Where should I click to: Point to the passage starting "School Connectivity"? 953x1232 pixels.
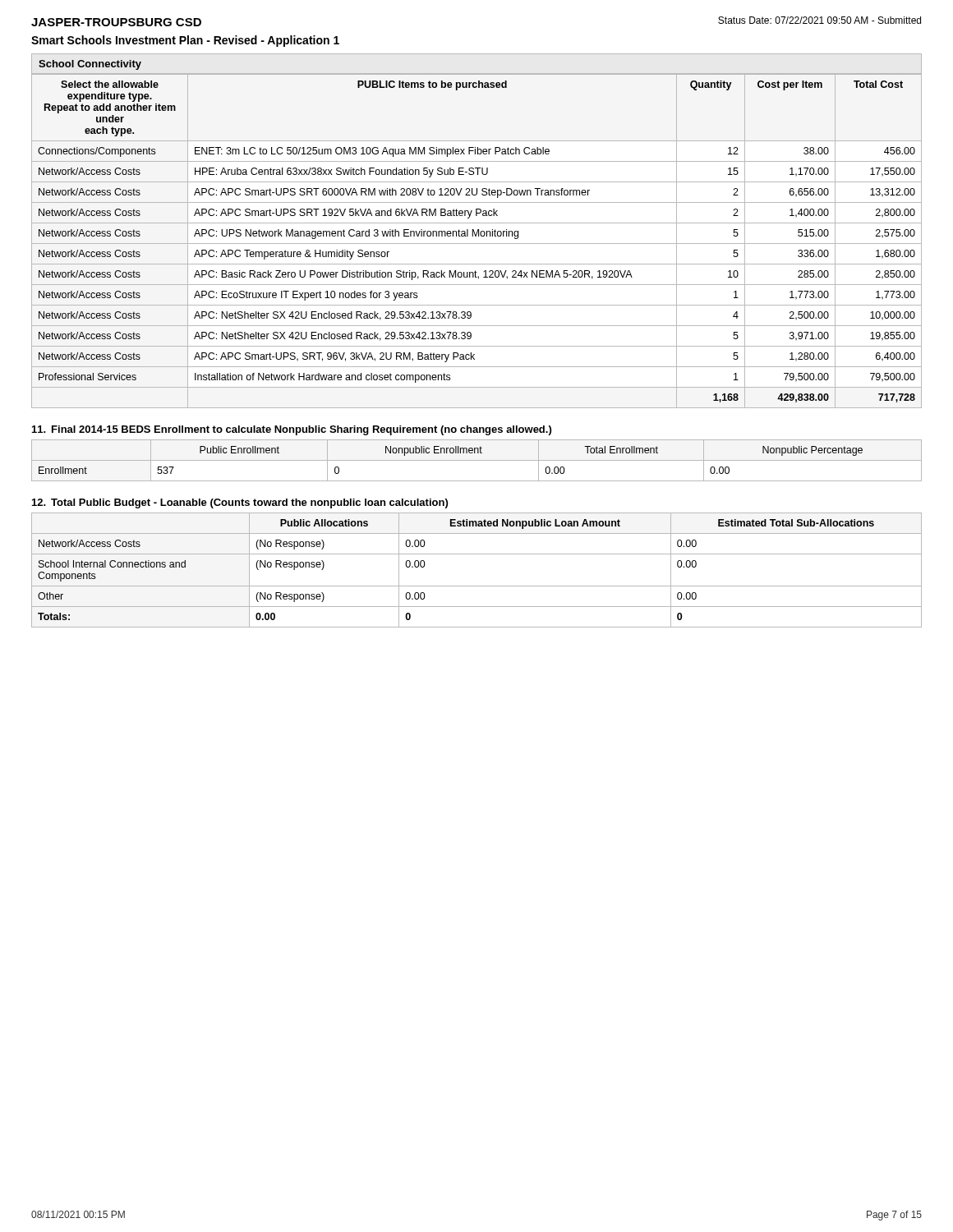click(90, 64)
